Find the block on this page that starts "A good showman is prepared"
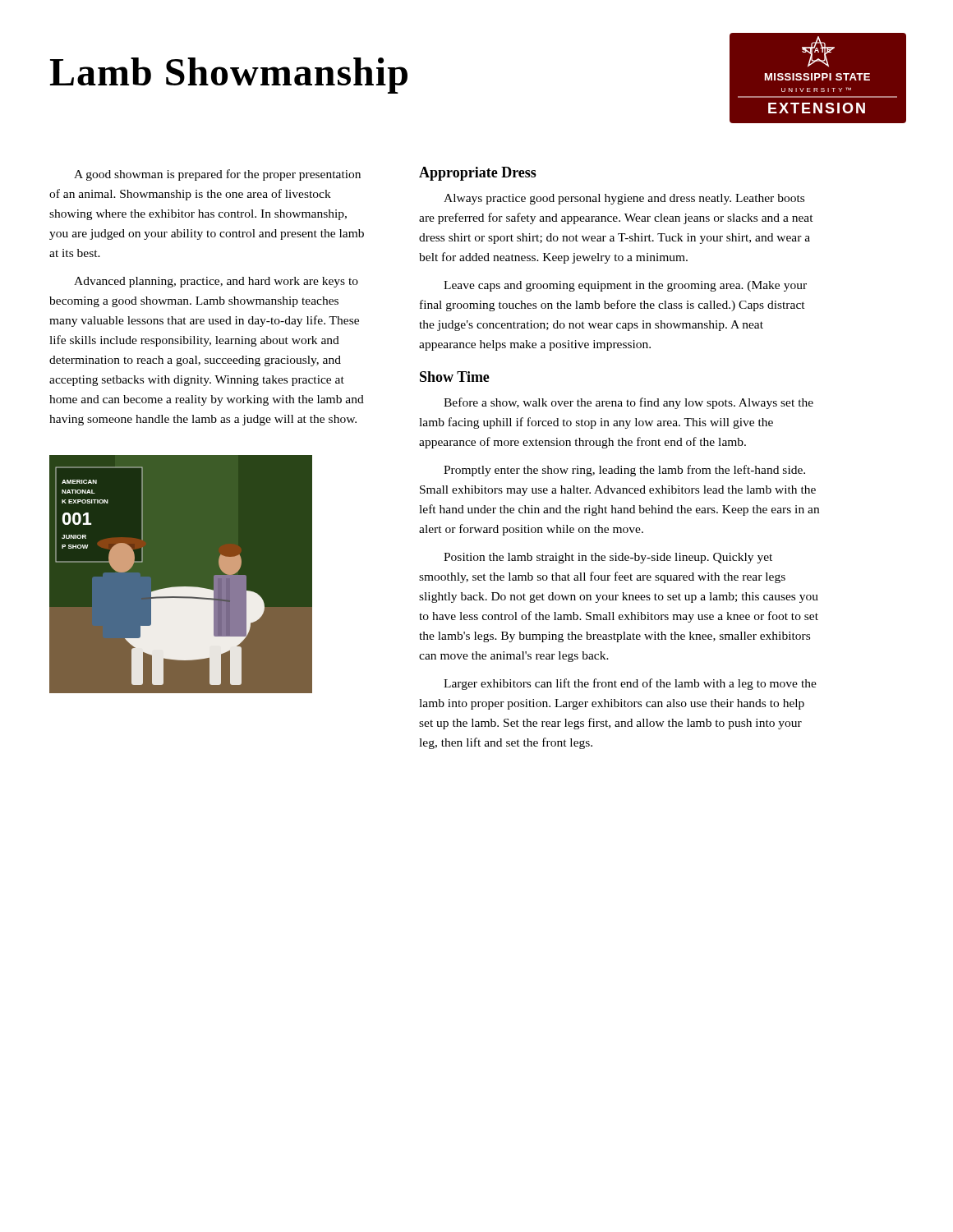The height and width of the screenshot is (1232, 953). click(209, 297)
